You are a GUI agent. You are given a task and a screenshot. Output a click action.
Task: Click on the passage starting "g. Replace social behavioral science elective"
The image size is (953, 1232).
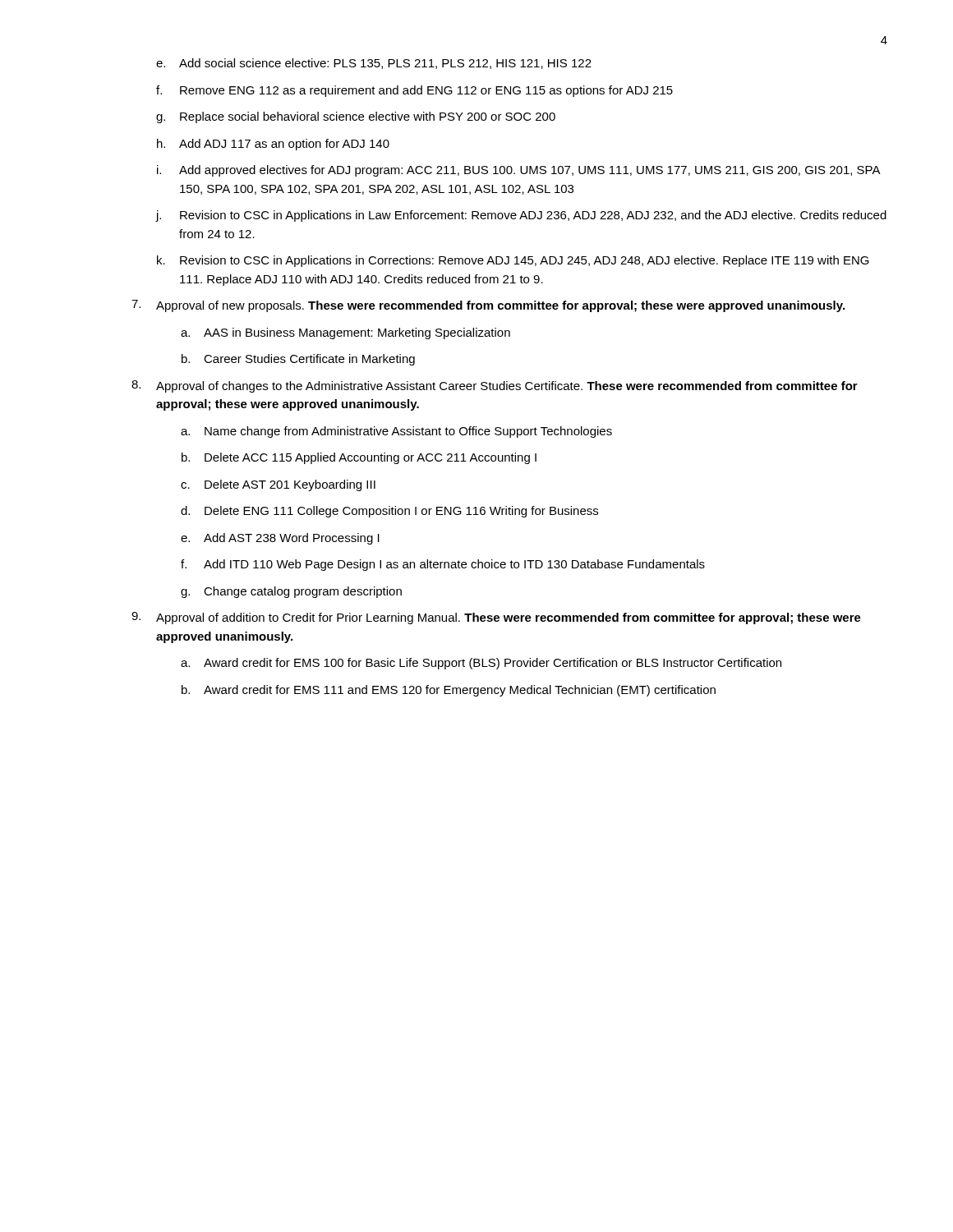pos(522,117)
